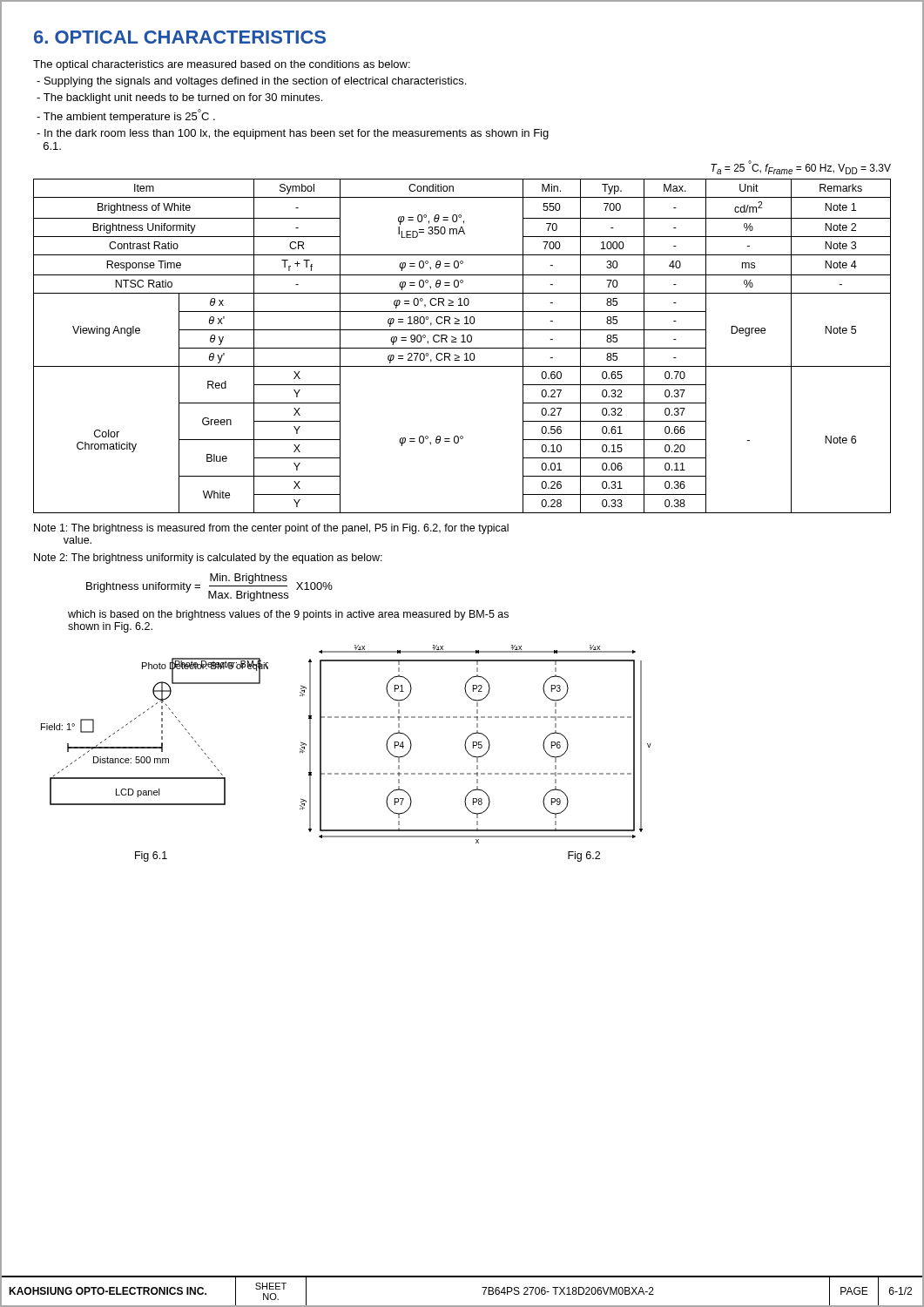Click the table
The image size is (924, 1307).
[462, 337]
